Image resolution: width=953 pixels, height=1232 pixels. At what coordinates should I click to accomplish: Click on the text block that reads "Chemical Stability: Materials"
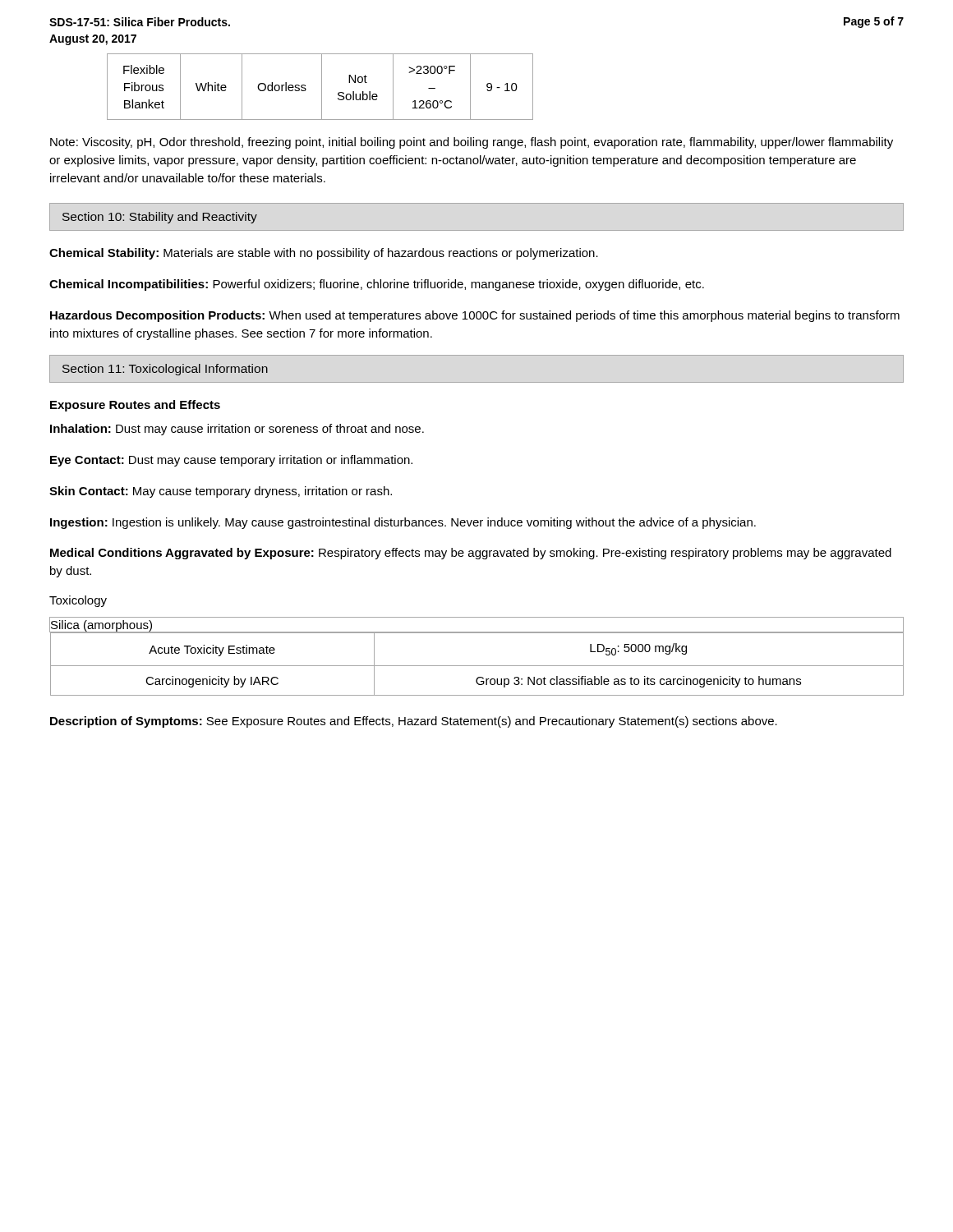tap(324, 253)
